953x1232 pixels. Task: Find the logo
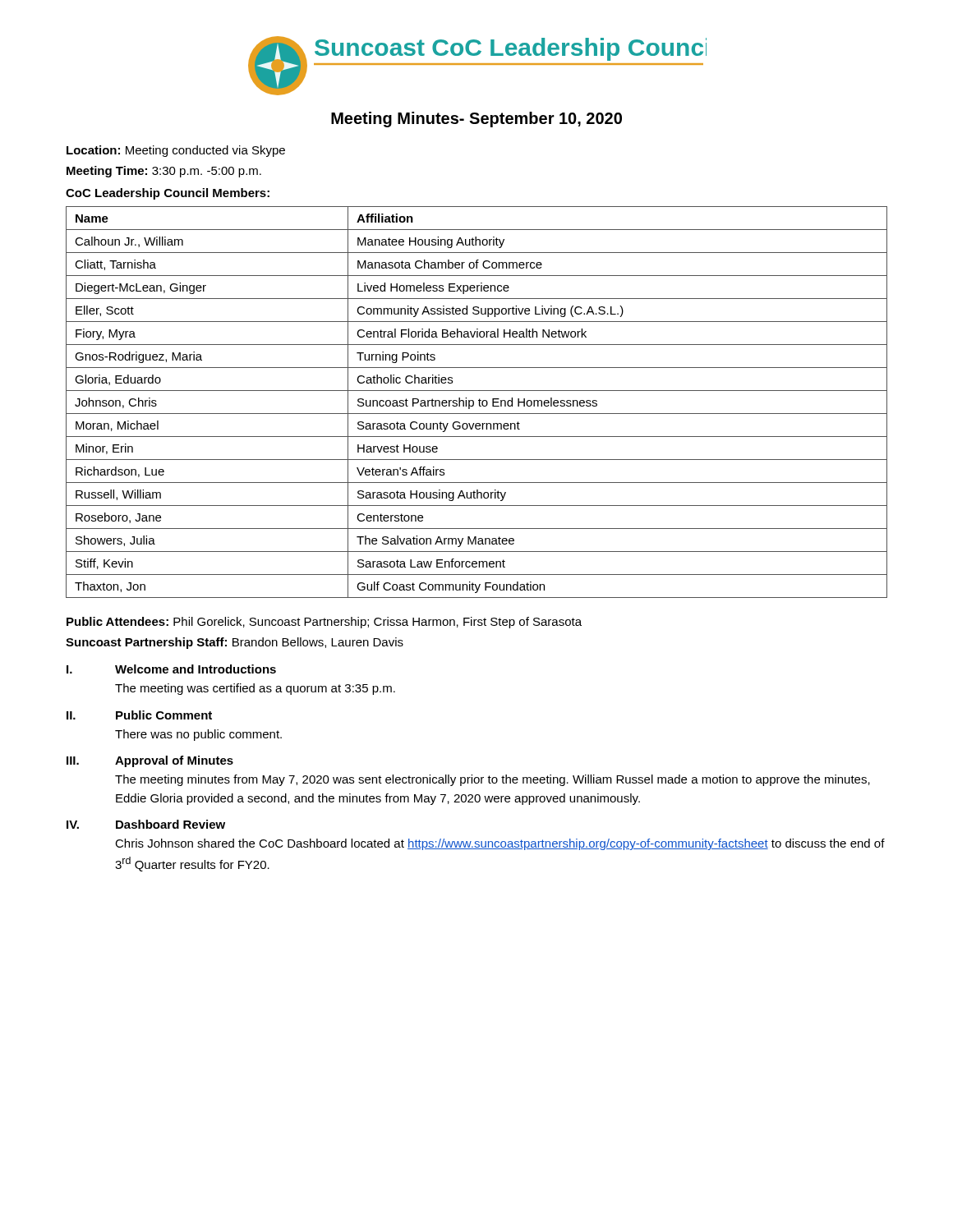[476, 67]
